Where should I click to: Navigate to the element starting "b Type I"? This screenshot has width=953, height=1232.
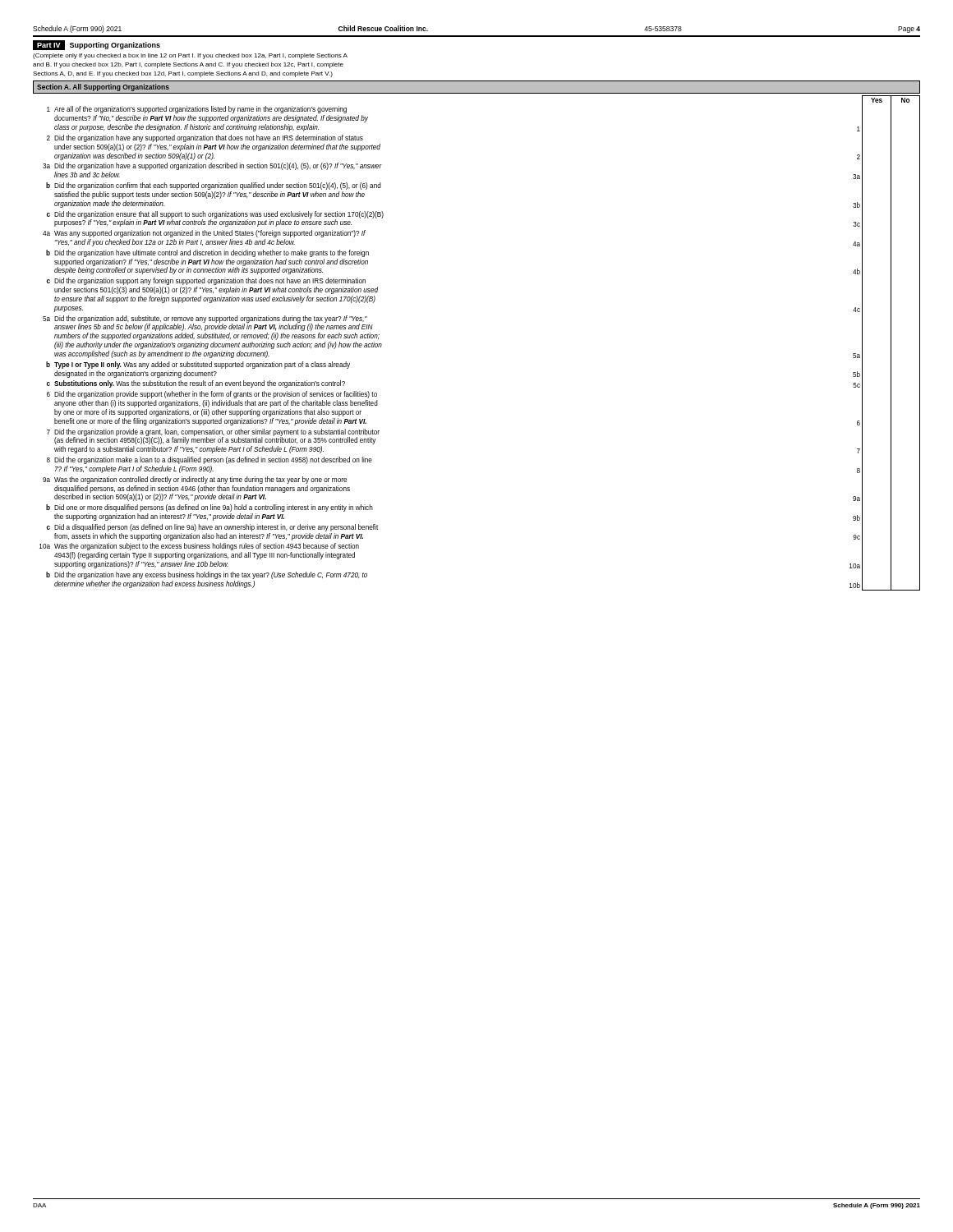(x=201, y=372)
